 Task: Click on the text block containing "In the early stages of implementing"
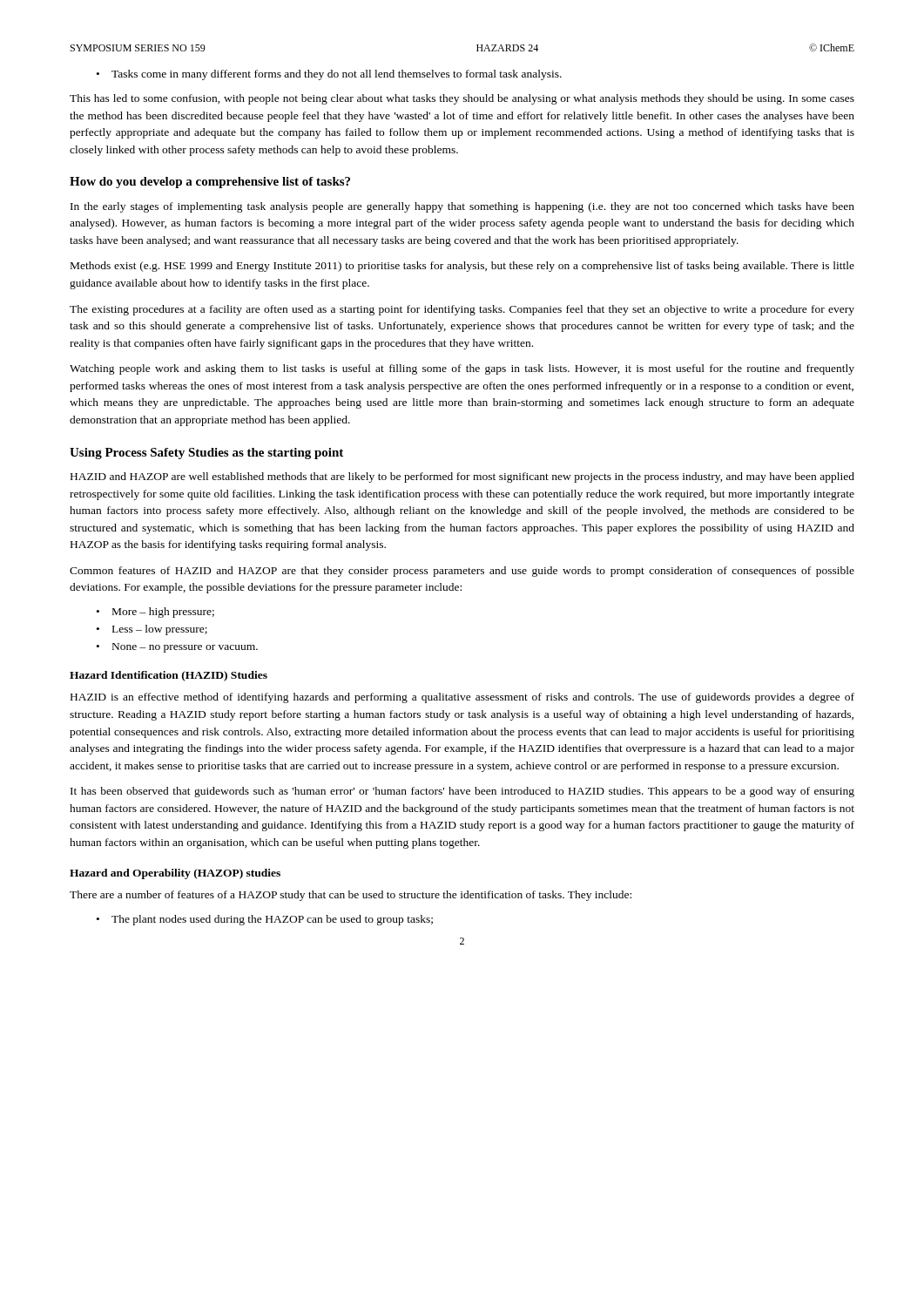click(x=462, y=223)
